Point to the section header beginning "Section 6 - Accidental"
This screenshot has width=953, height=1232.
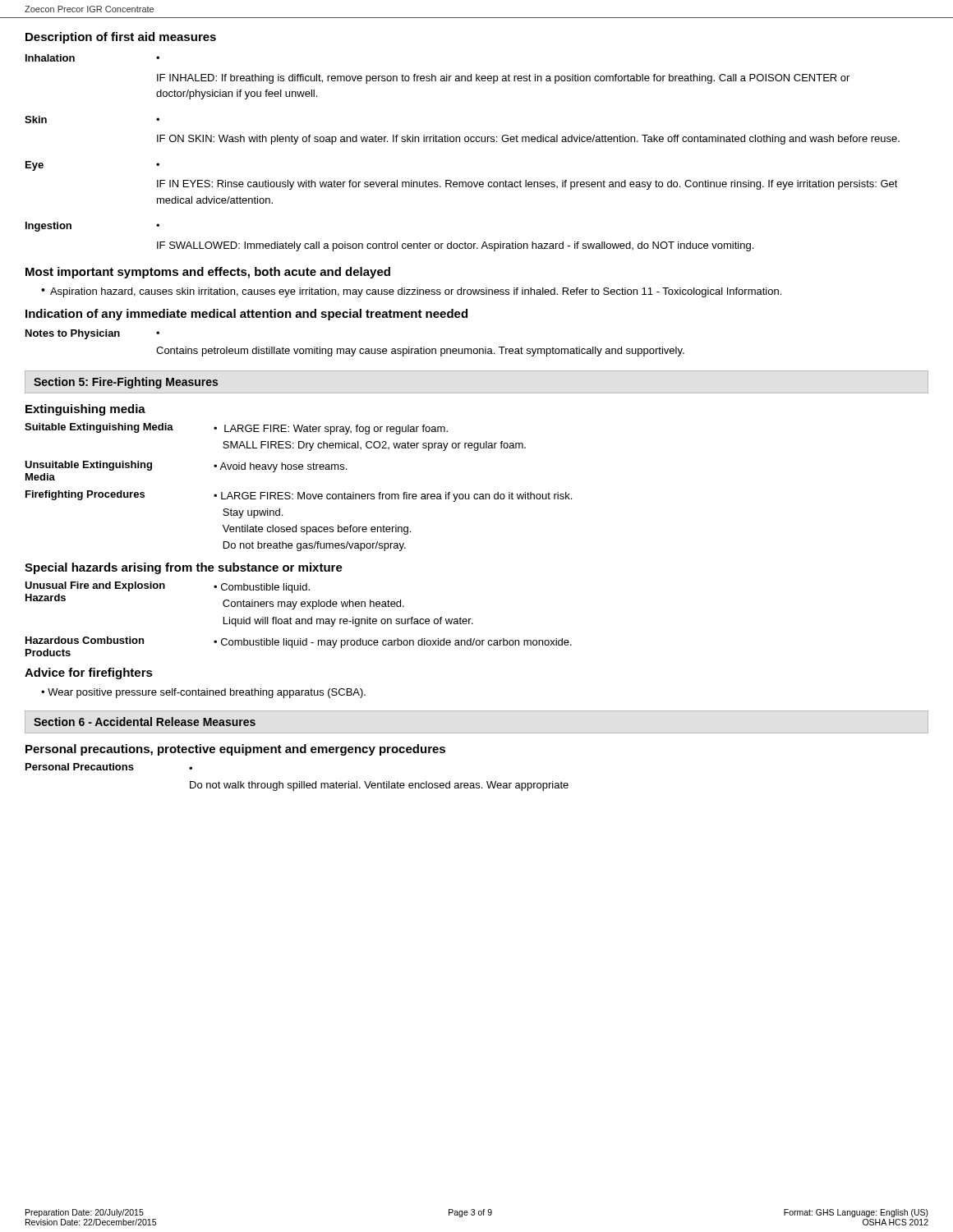145,722
